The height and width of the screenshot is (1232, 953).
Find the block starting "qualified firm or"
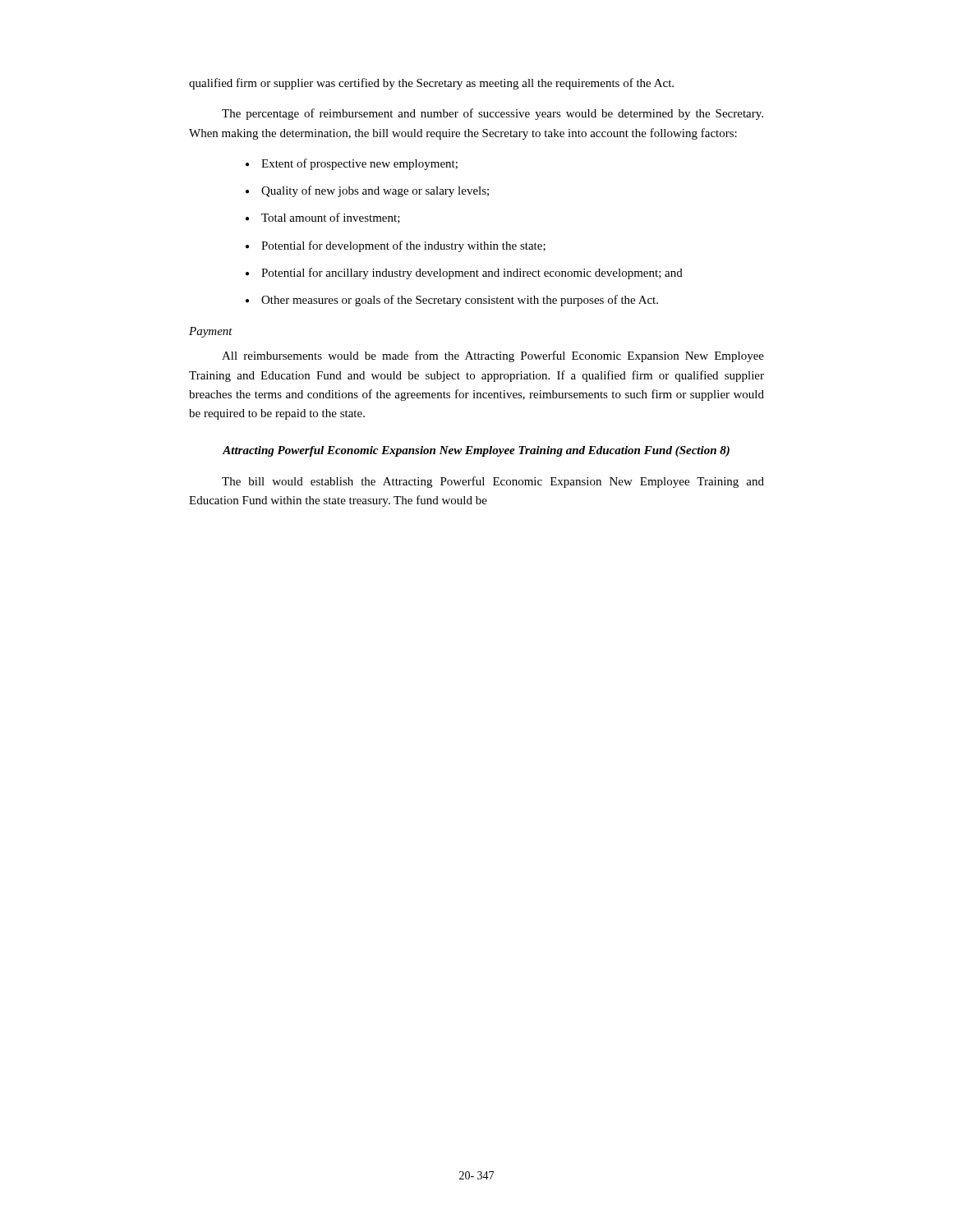[x=476, y=83]
